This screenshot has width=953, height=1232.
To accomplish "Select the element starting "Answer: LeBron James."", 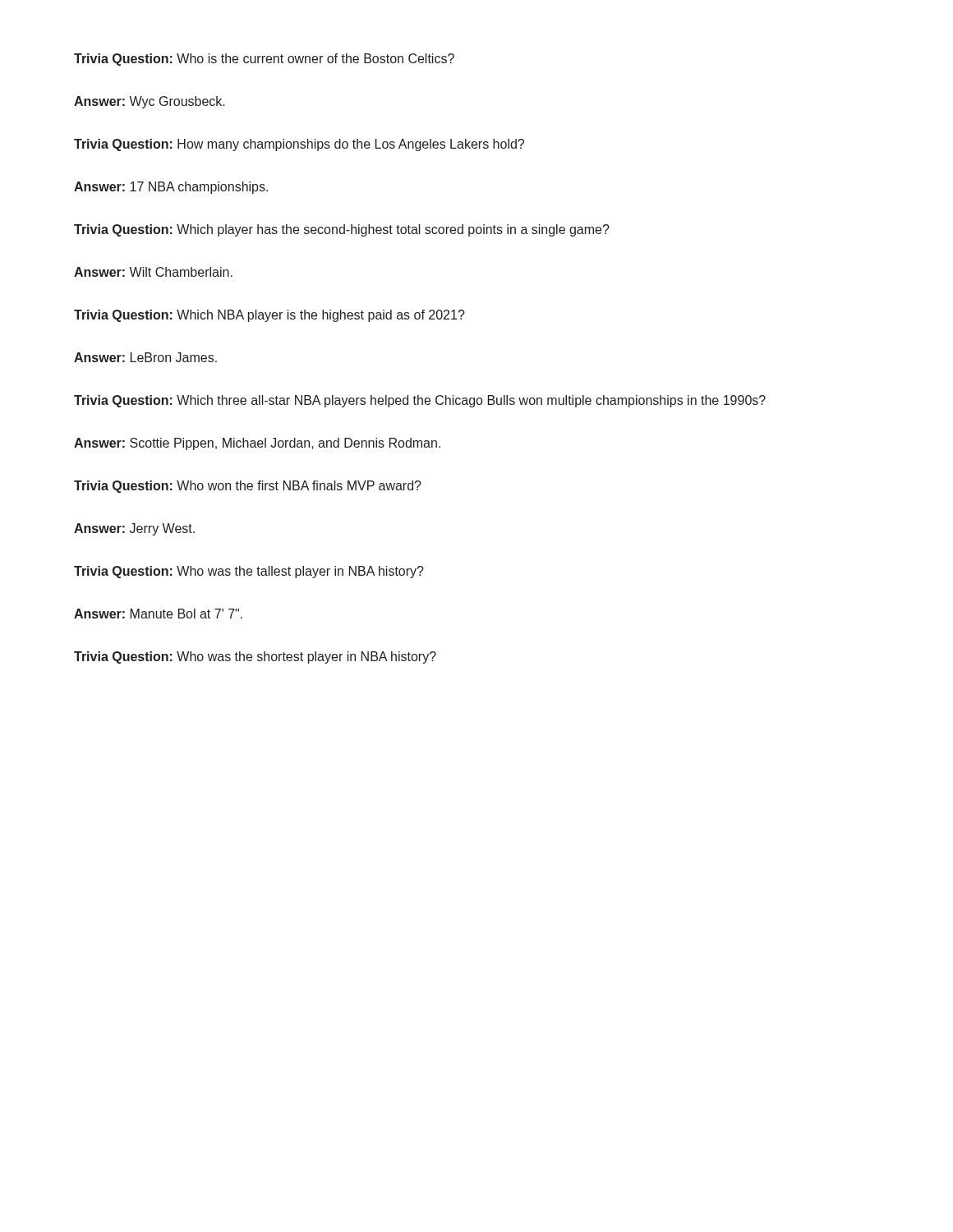I will [x=146, y=358].
